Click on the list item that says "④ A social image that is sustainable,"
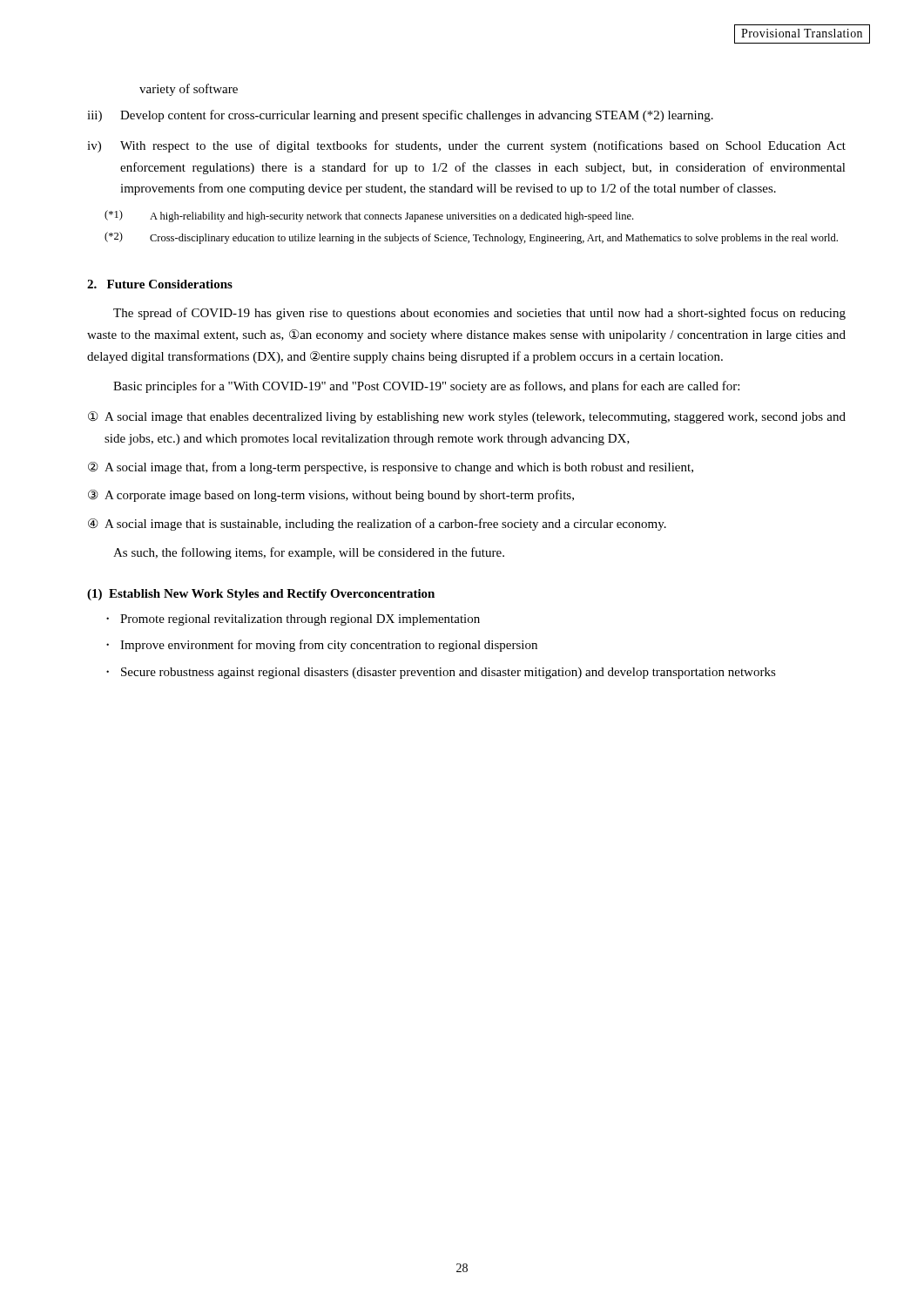 466,524
